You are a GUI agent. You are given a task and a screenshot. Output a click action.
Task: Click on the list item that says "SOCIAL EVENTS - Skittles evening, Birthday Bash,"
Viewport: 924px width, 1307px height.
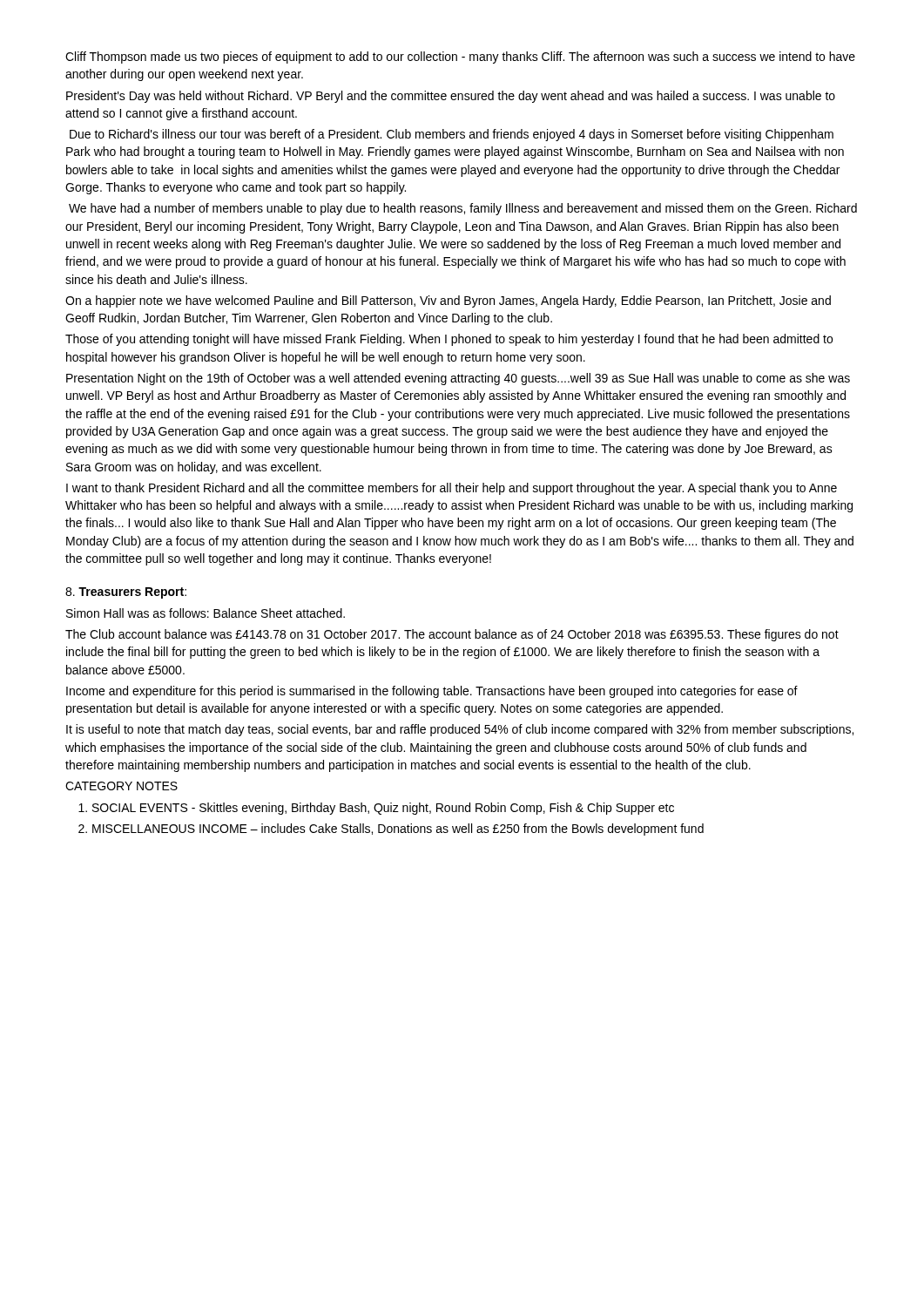[462, 818]
